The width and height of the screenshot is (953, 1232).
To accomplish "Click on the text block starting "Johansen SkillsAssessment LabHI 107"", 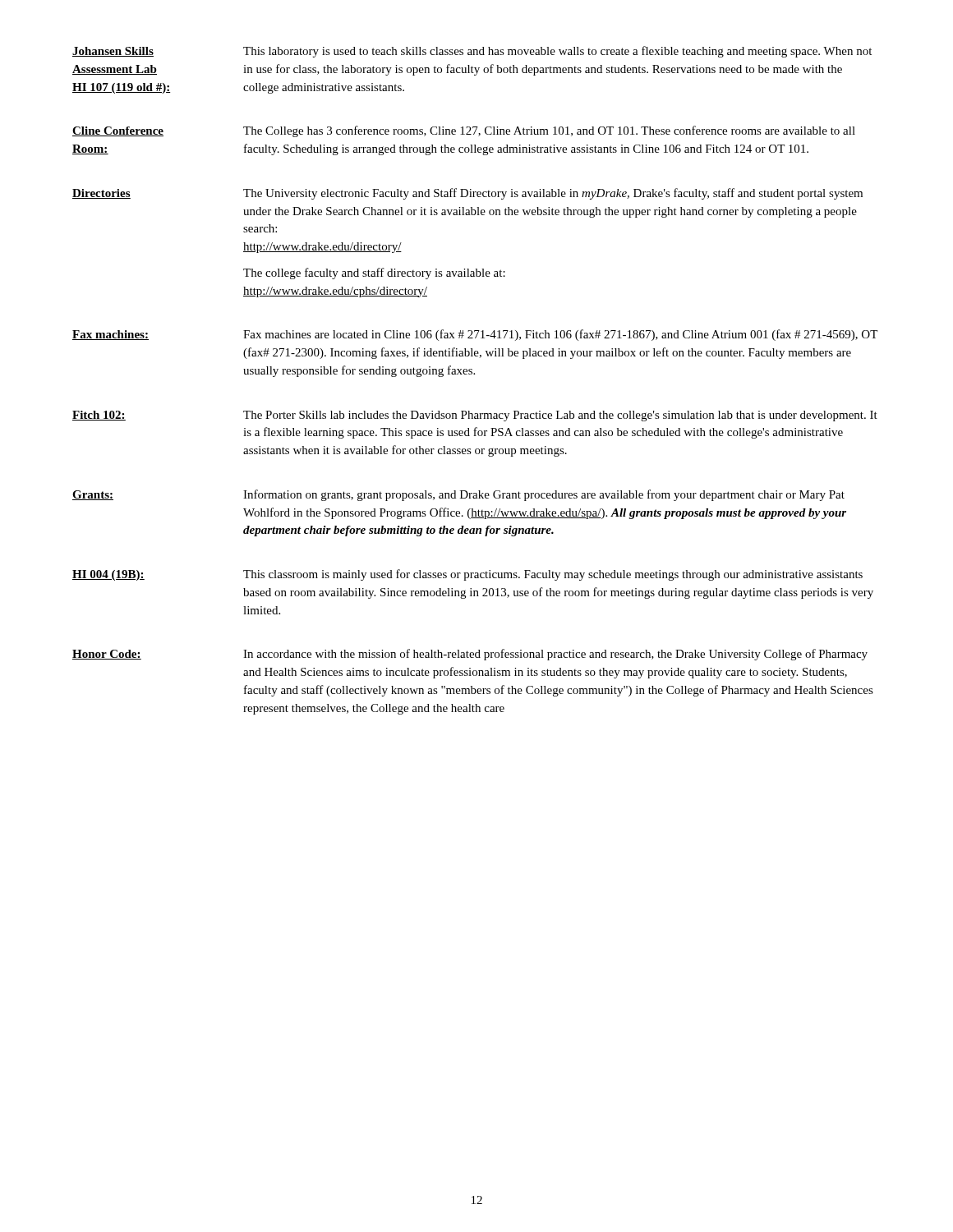I will point(476,74).
